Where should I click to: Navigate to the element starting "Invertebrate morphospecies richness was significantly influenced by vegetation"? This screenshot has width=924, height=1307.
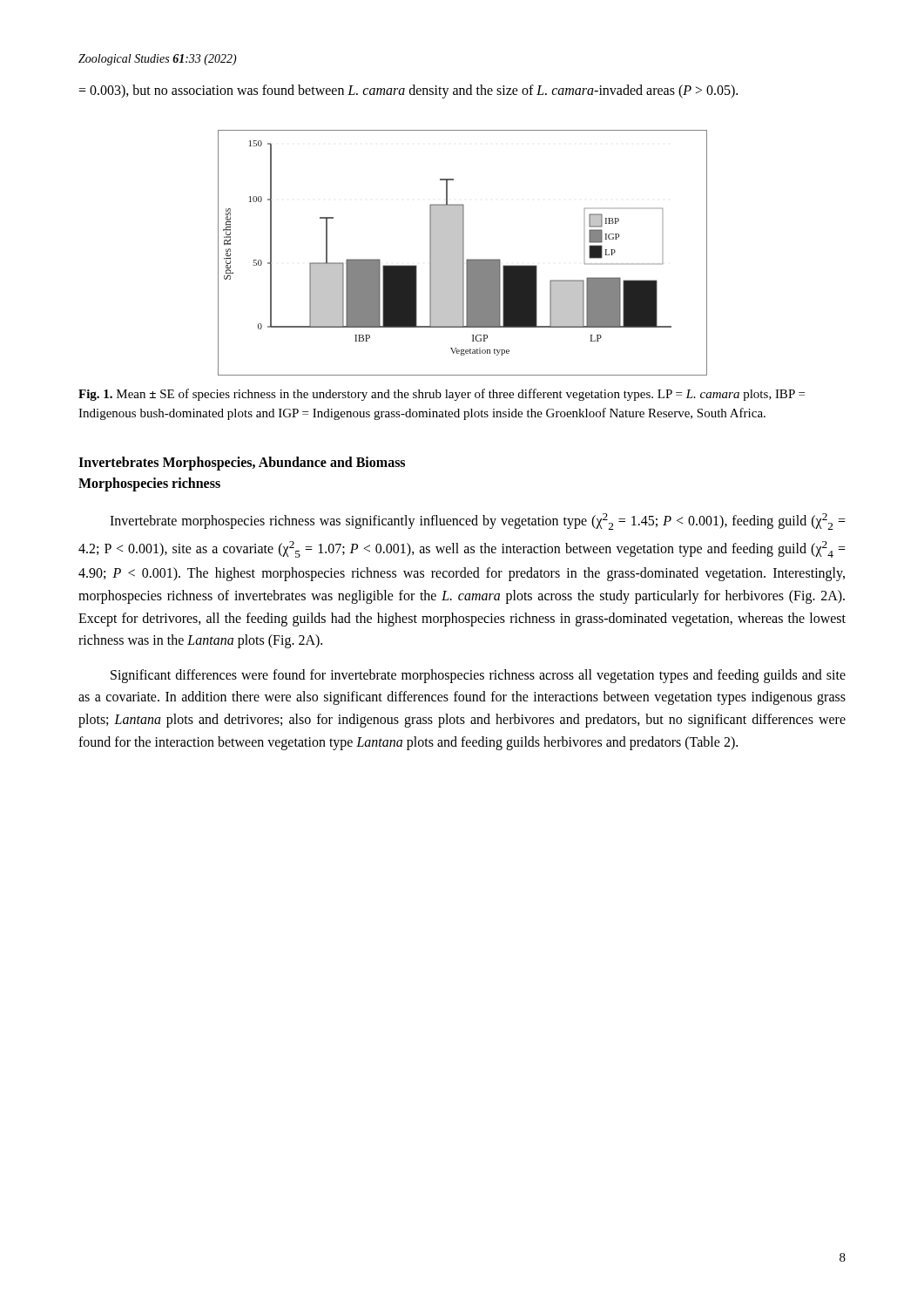(x=462, y=579)
